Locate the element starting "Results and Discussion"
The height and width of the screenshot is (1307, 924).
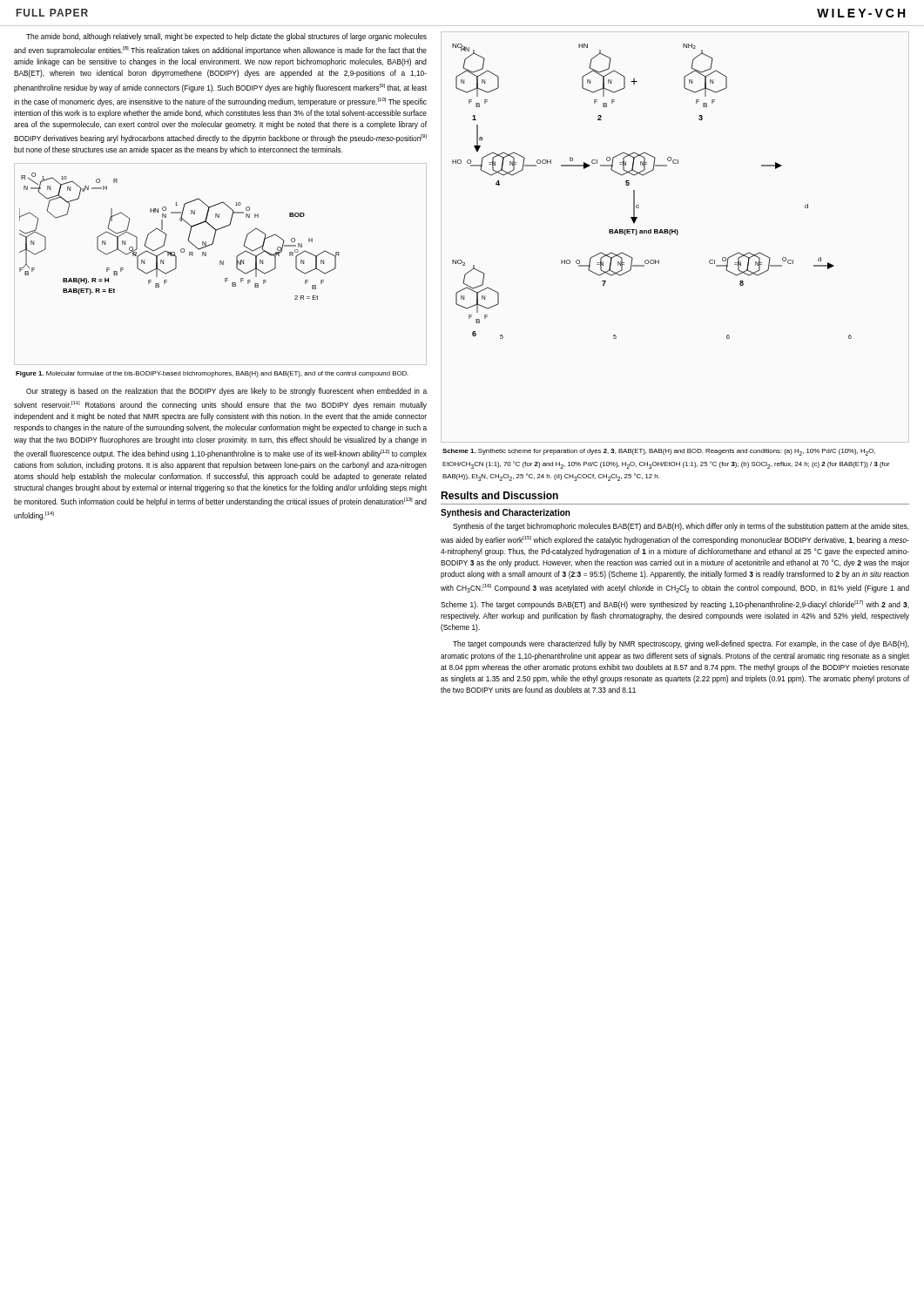point(500,495)
